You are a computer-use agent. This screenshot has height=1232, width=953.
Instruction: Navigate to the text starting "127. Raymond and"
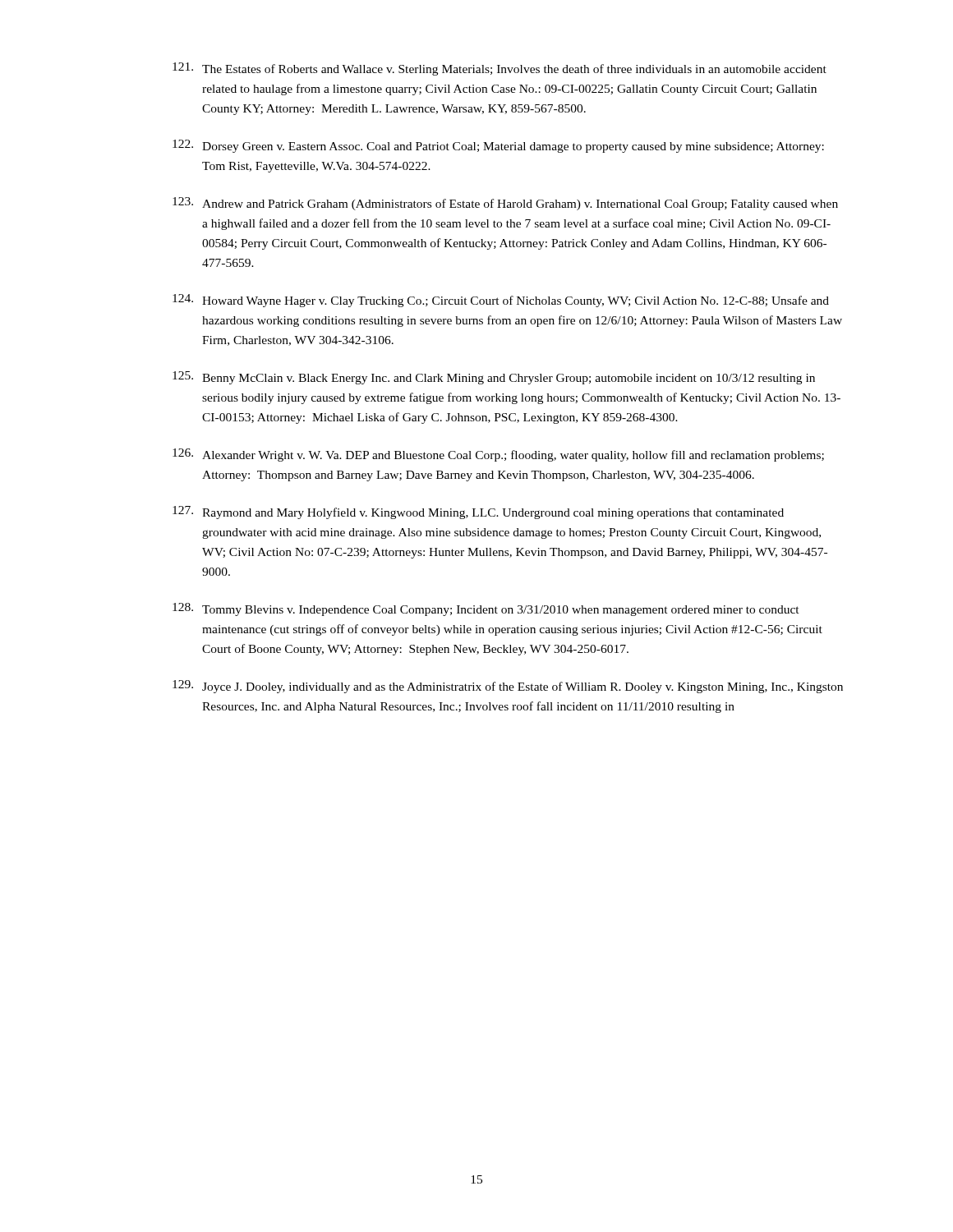pyautogui.click(x=501, y=542)
